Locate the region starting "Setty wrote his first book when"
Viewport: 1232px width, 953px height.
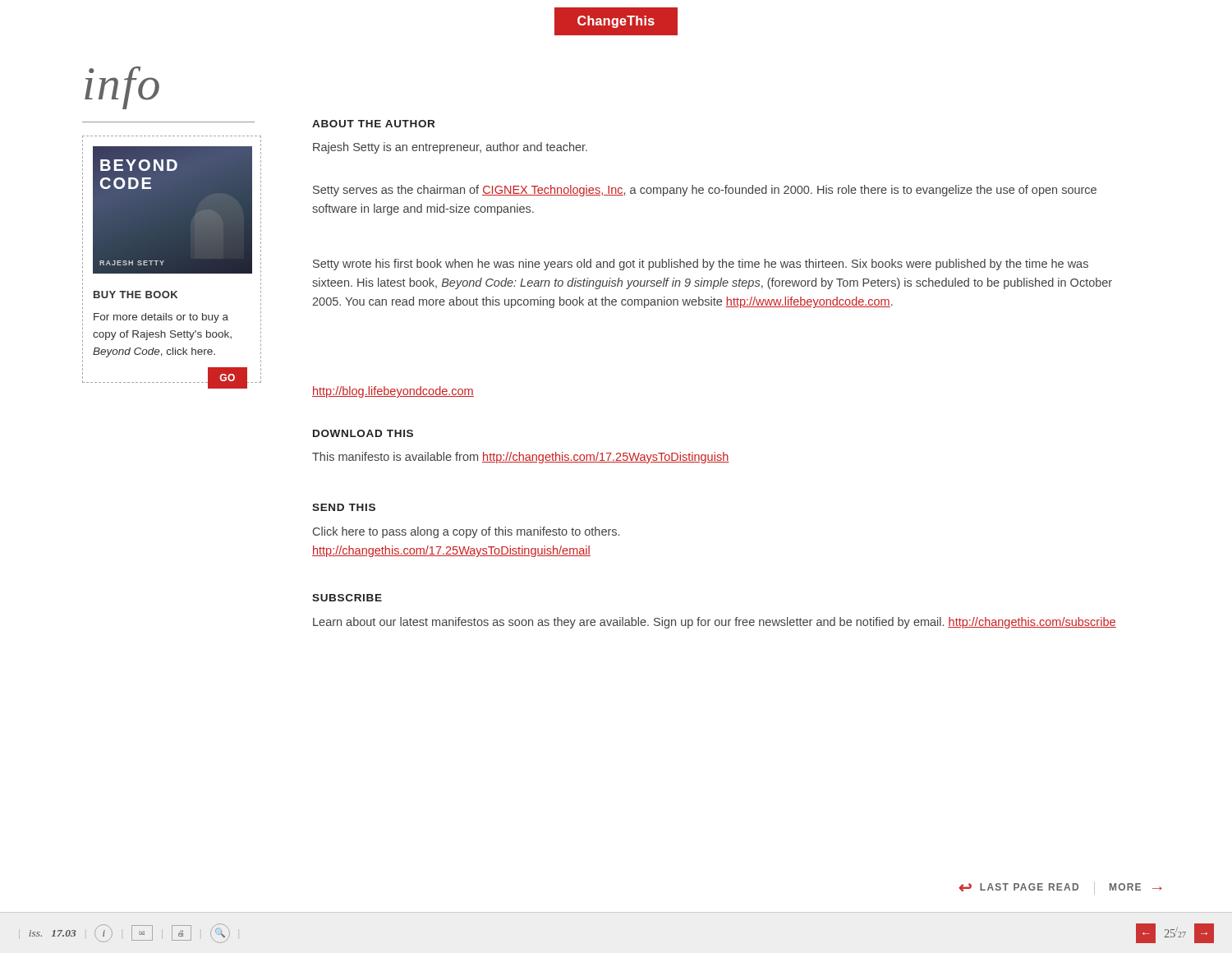click(x=712, y=283)
